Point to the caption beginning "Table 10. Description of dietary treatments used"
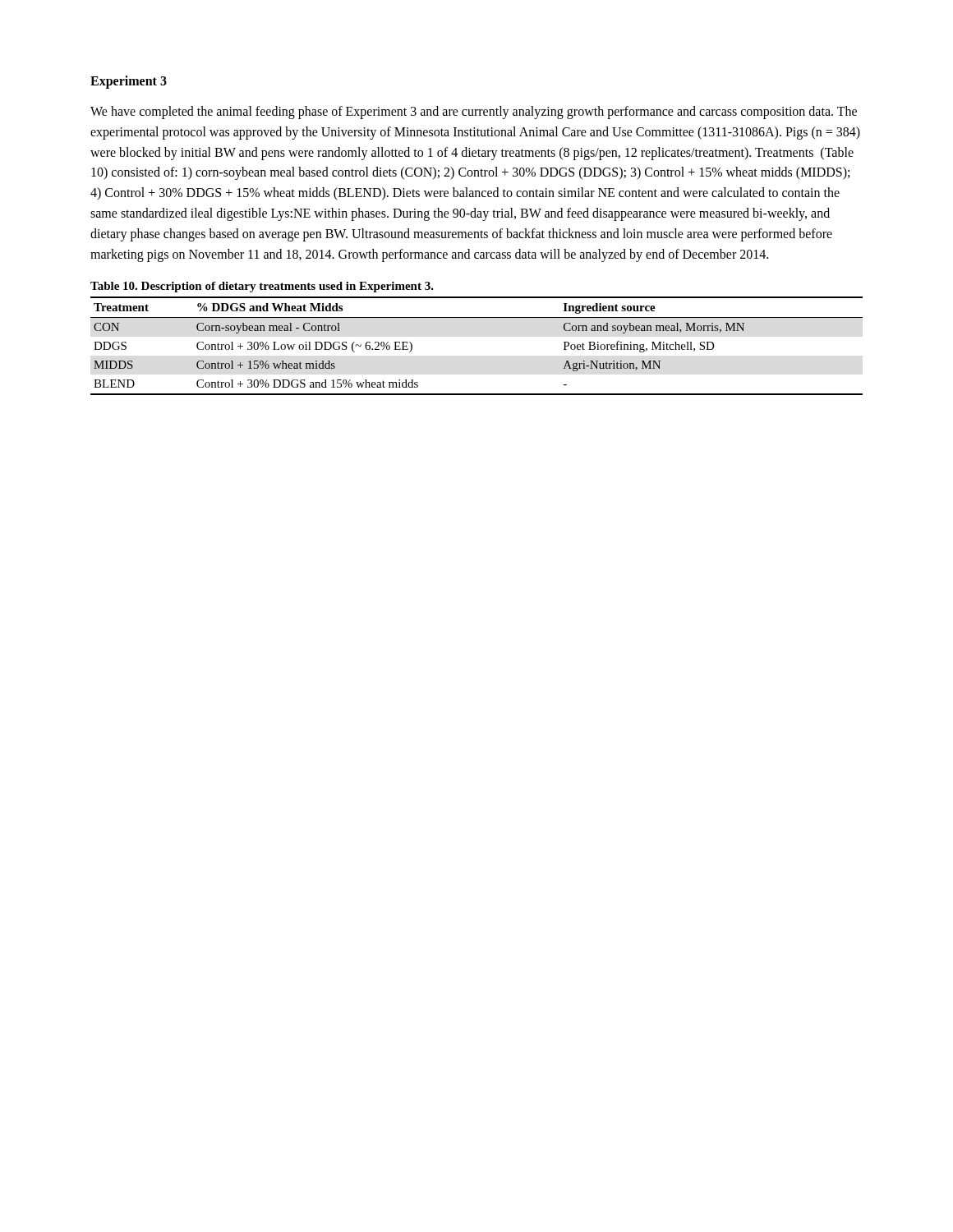The height and width of the screenshot is (1232, 953). point(262,286)
